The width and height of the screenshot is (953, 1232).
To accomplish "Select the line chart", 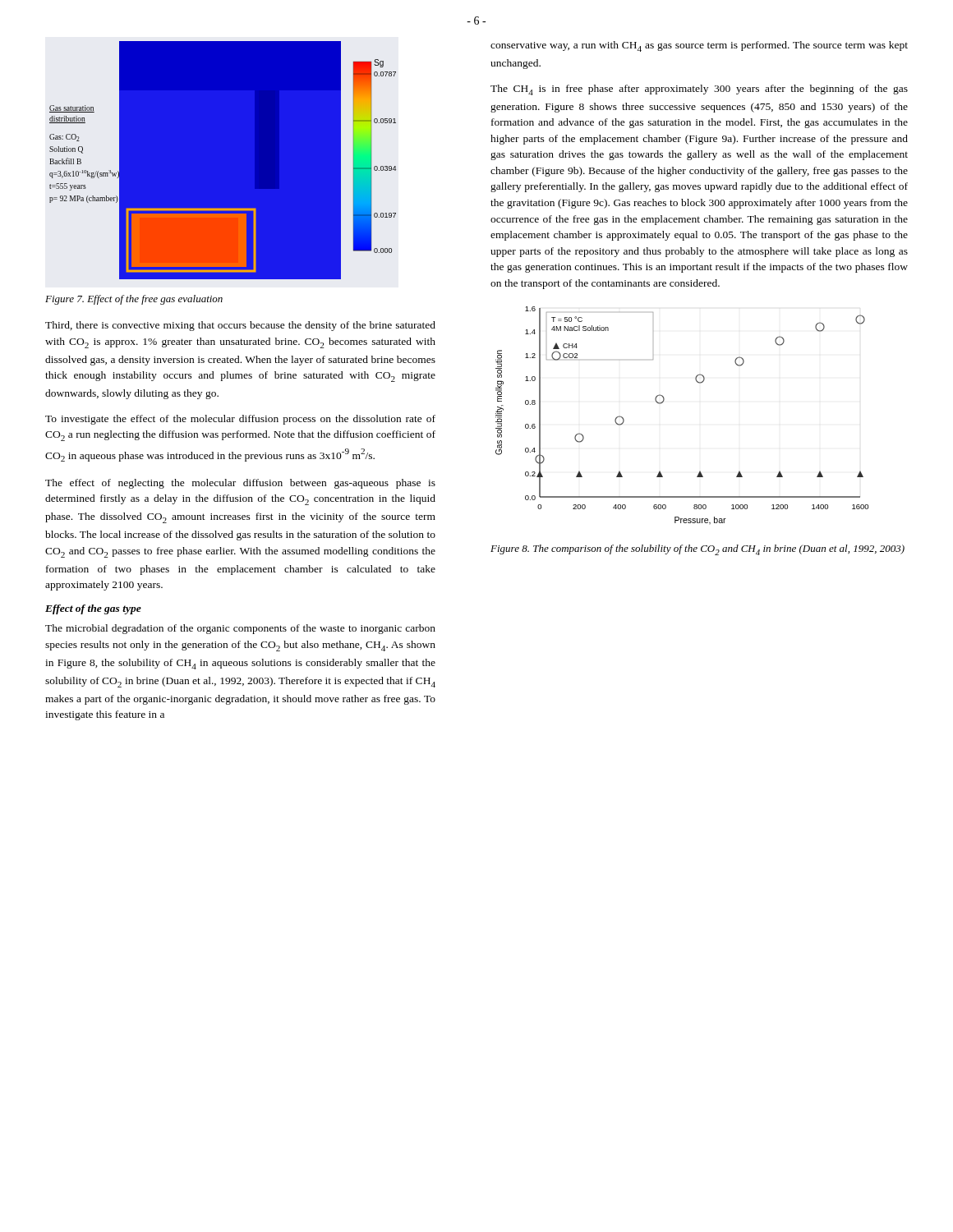I will pyautogui.click(x=699, y=419).
